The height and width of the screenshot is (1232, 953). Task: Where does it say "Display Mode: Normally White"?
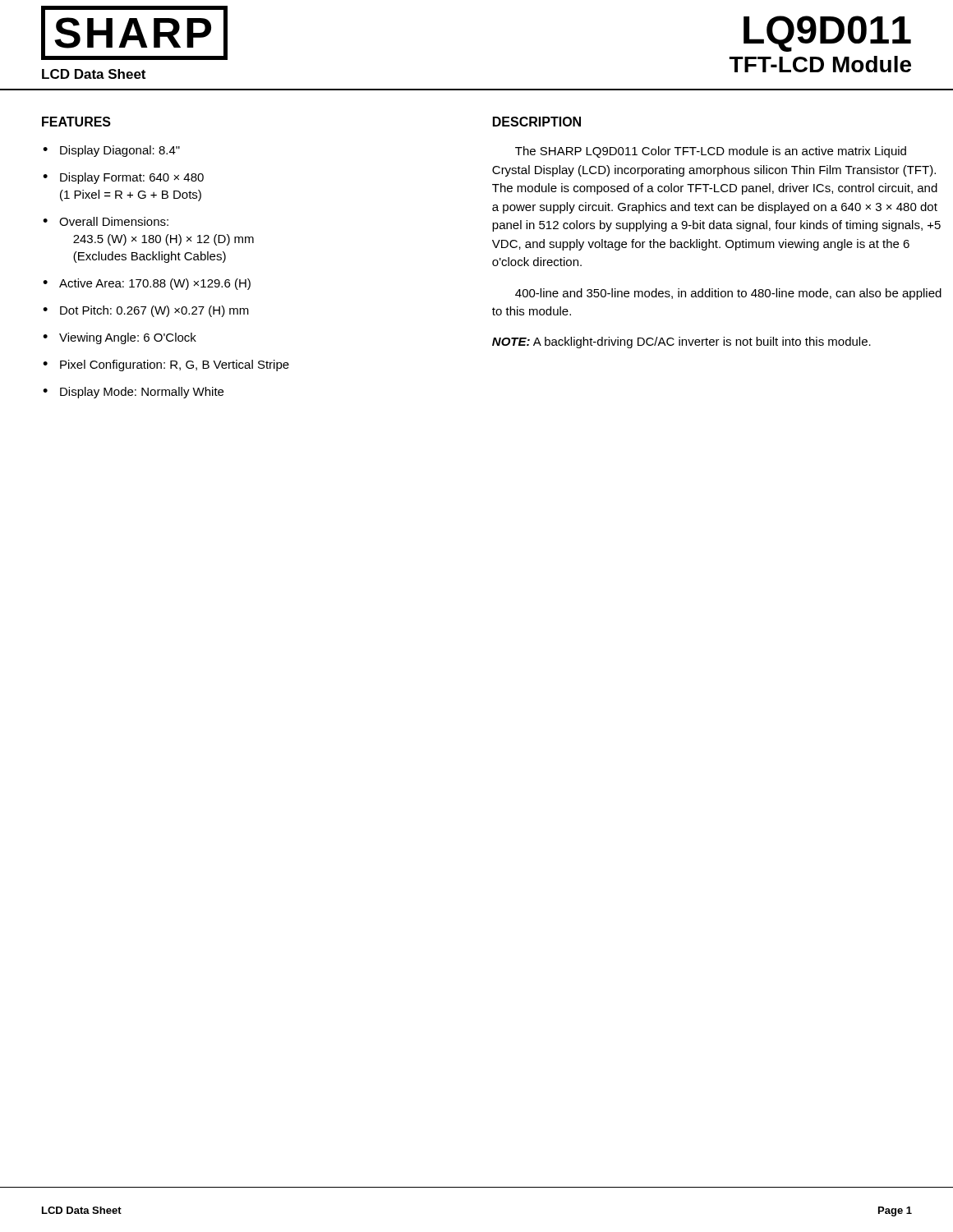click(142, 391)
